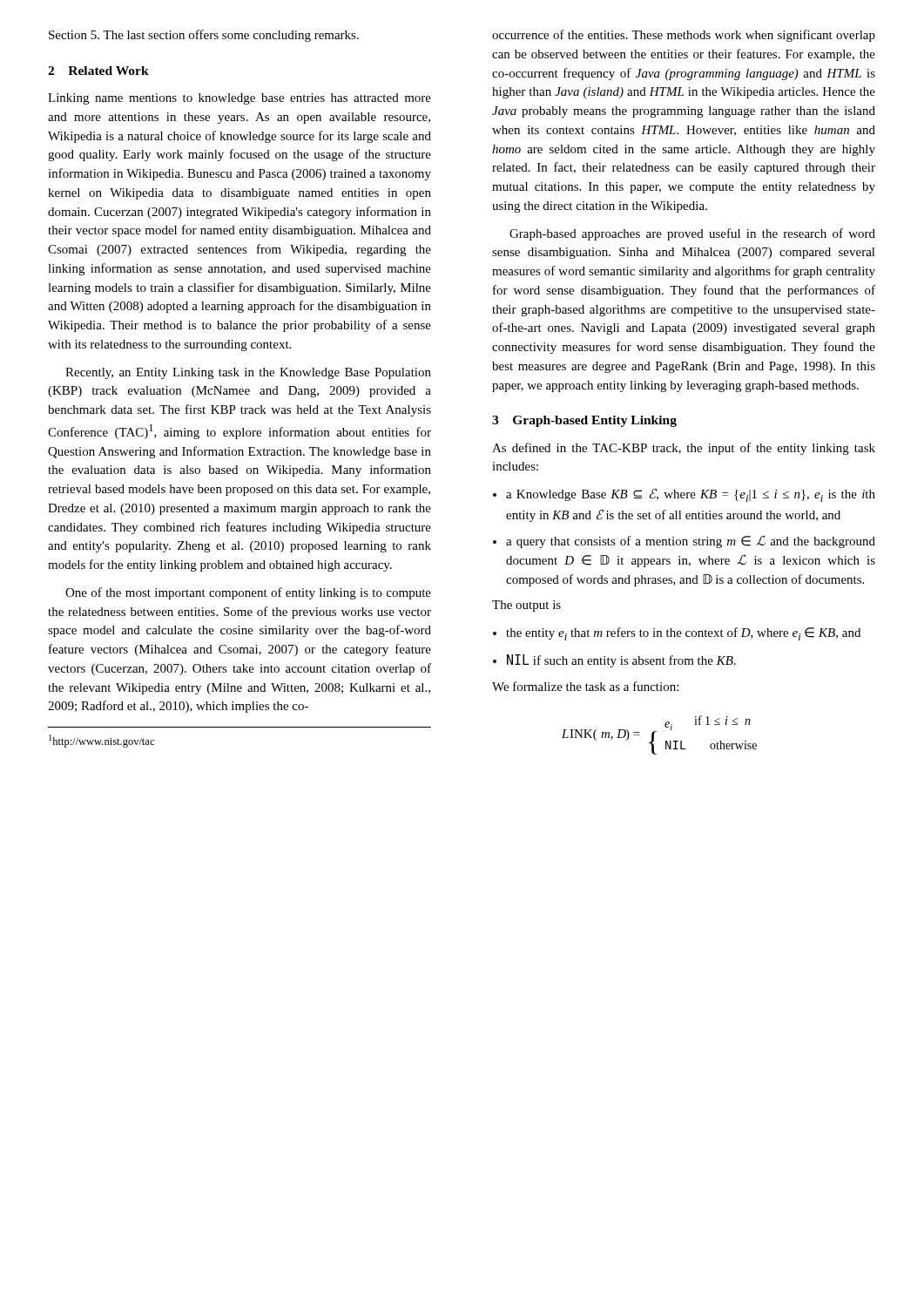Find the section header with the text "3 Graph-based Entity Linking"
The image size is (924, 1307).
[584, 420]
